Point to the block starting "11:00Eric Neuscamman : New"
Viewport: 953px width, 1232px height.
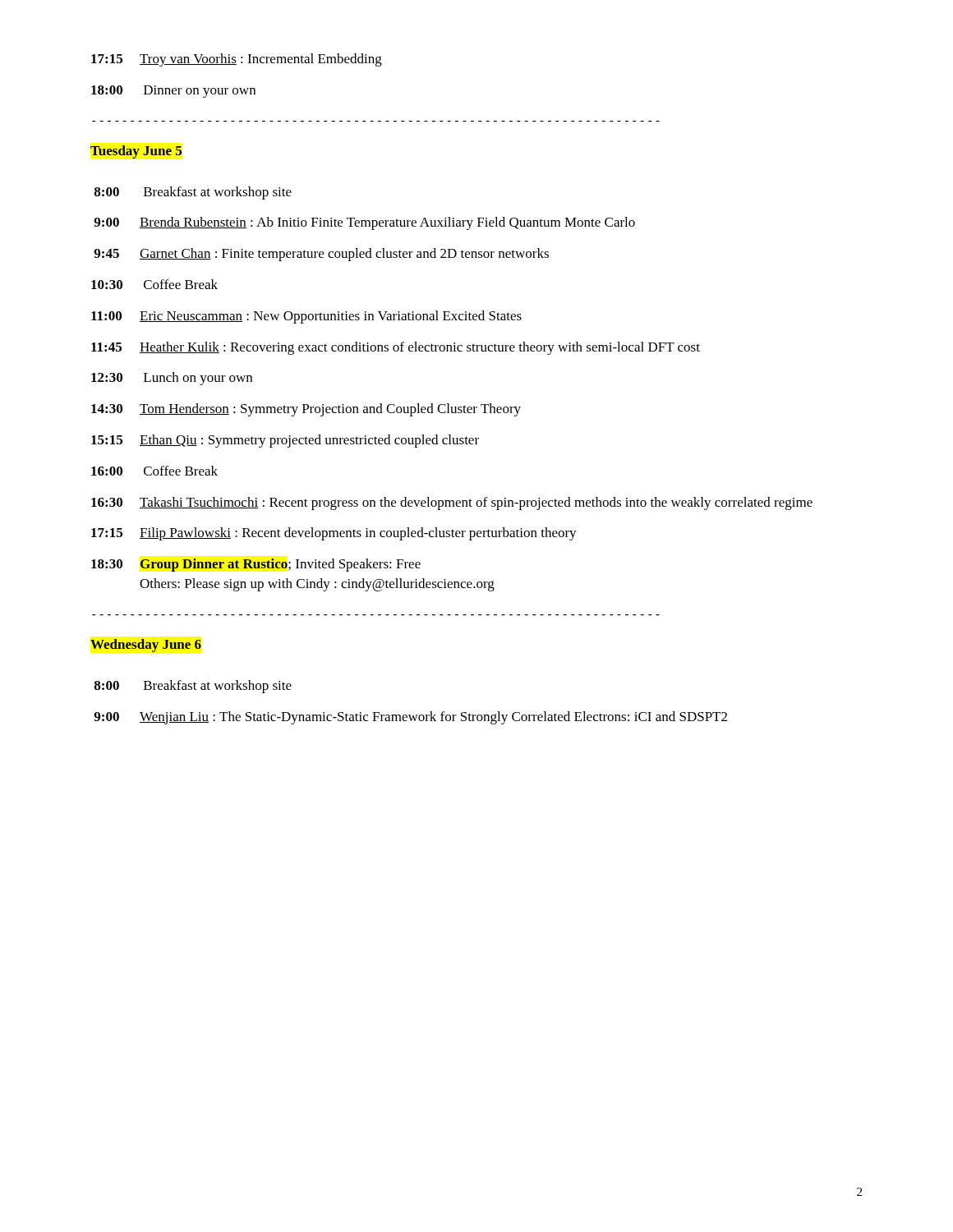pos(306,316)
